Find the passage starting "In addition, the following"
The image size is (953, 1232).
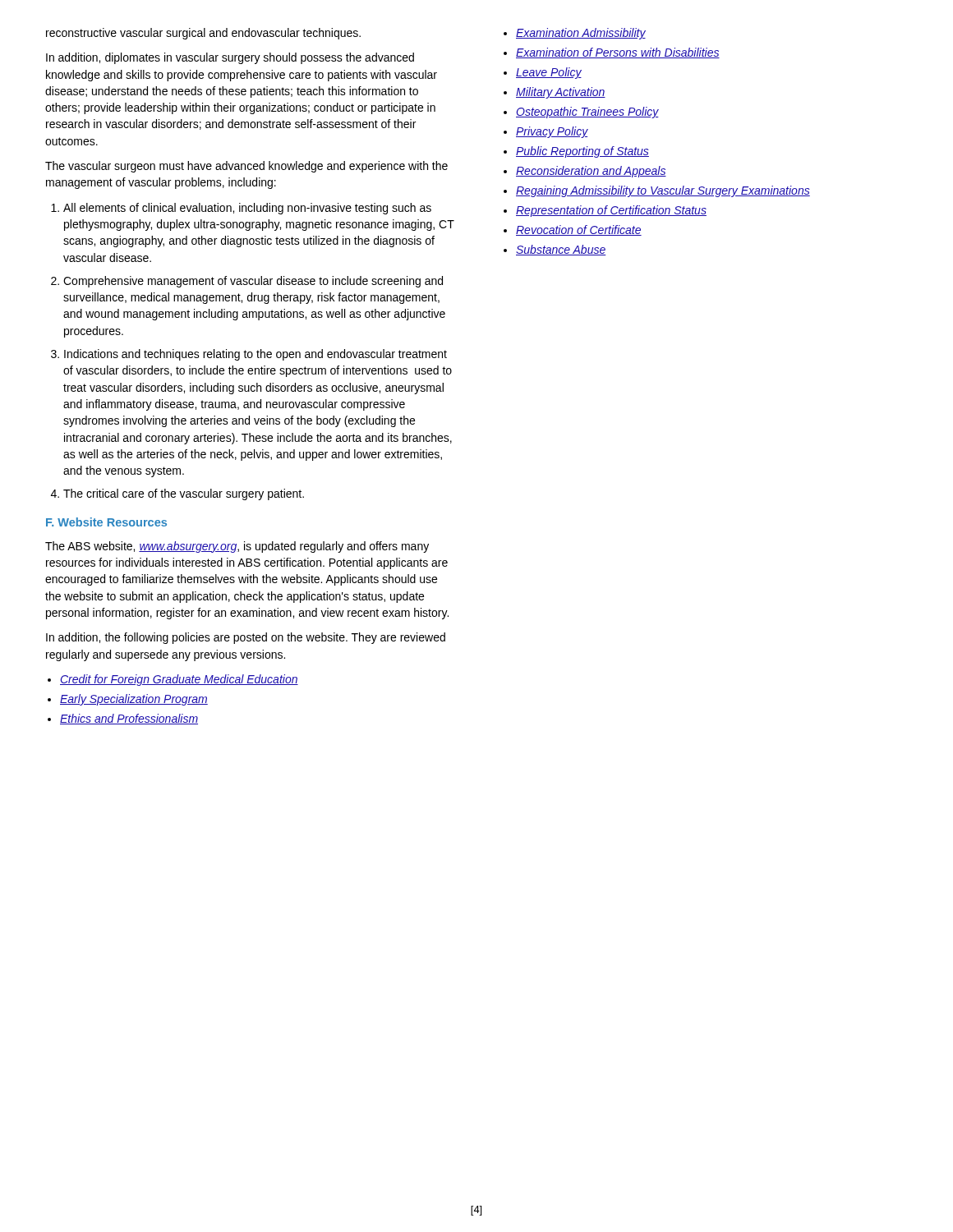[251, 646]
